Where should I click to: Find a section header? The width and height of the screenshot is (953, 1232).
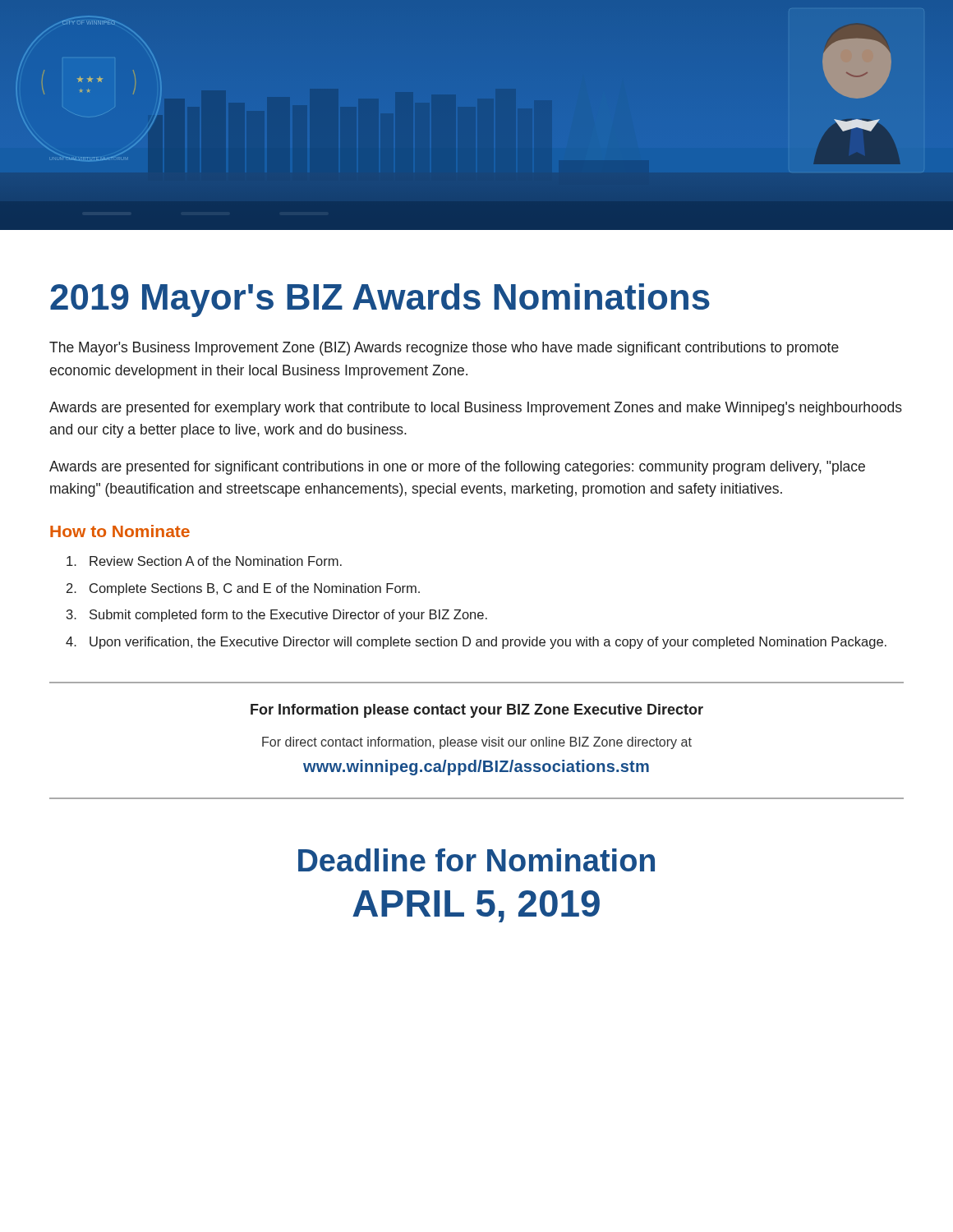click(120, 531)
